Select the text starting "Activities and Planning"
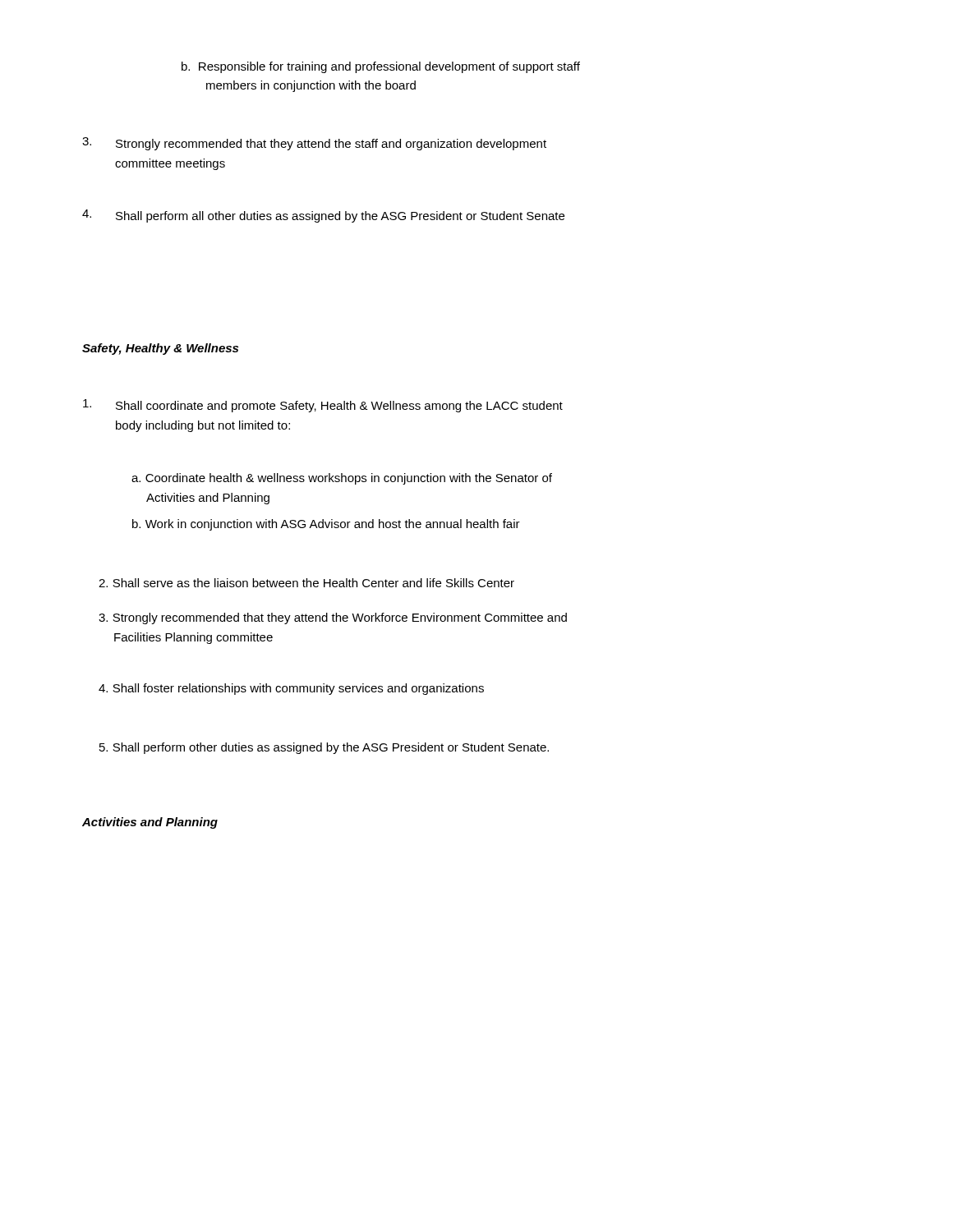 (x=150, y=822)
